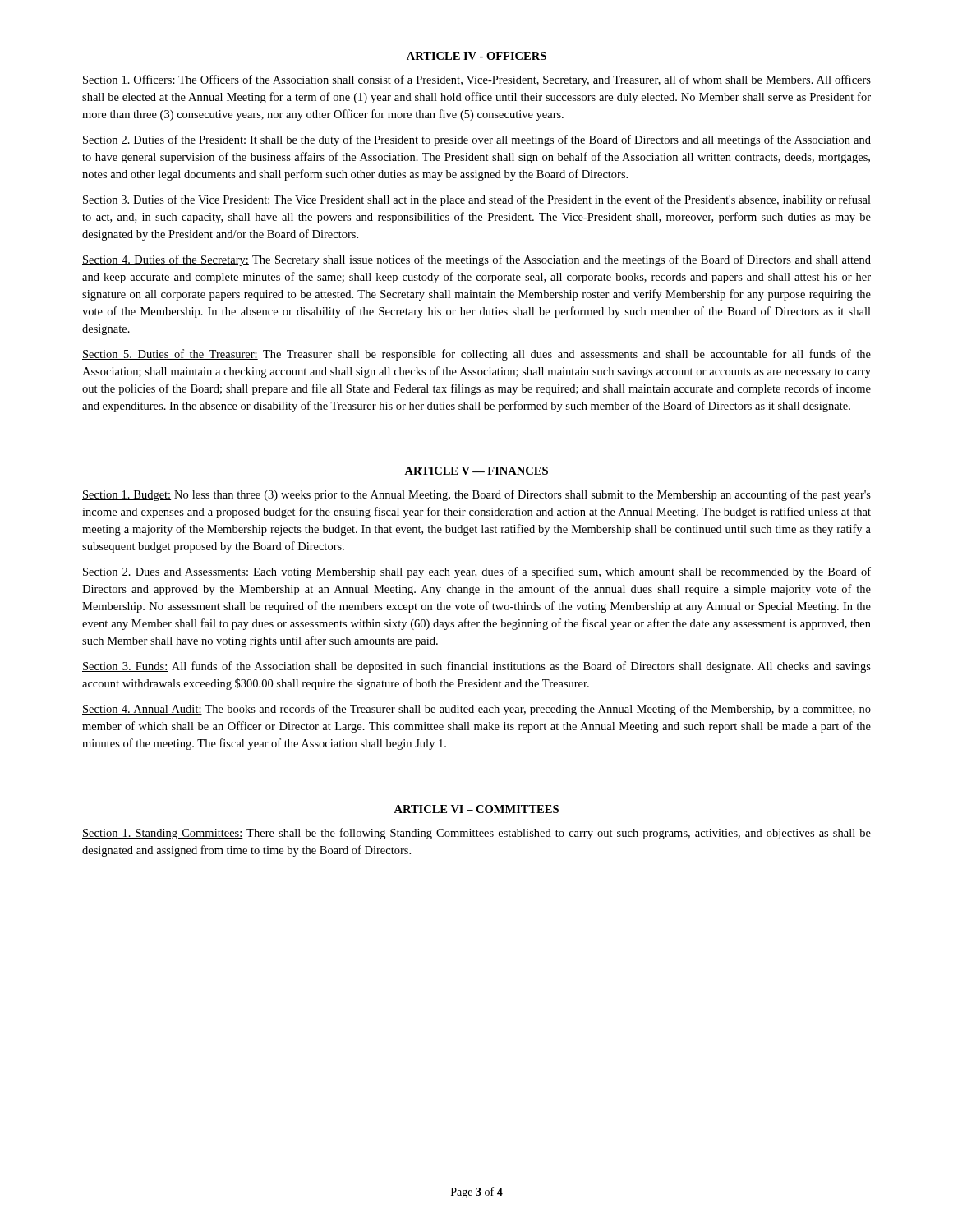Locate the text block starting "Section 4. Duties of the Secretary: The Secretary"
Viewport: 953px width, 1232px height.
point(476,294)
